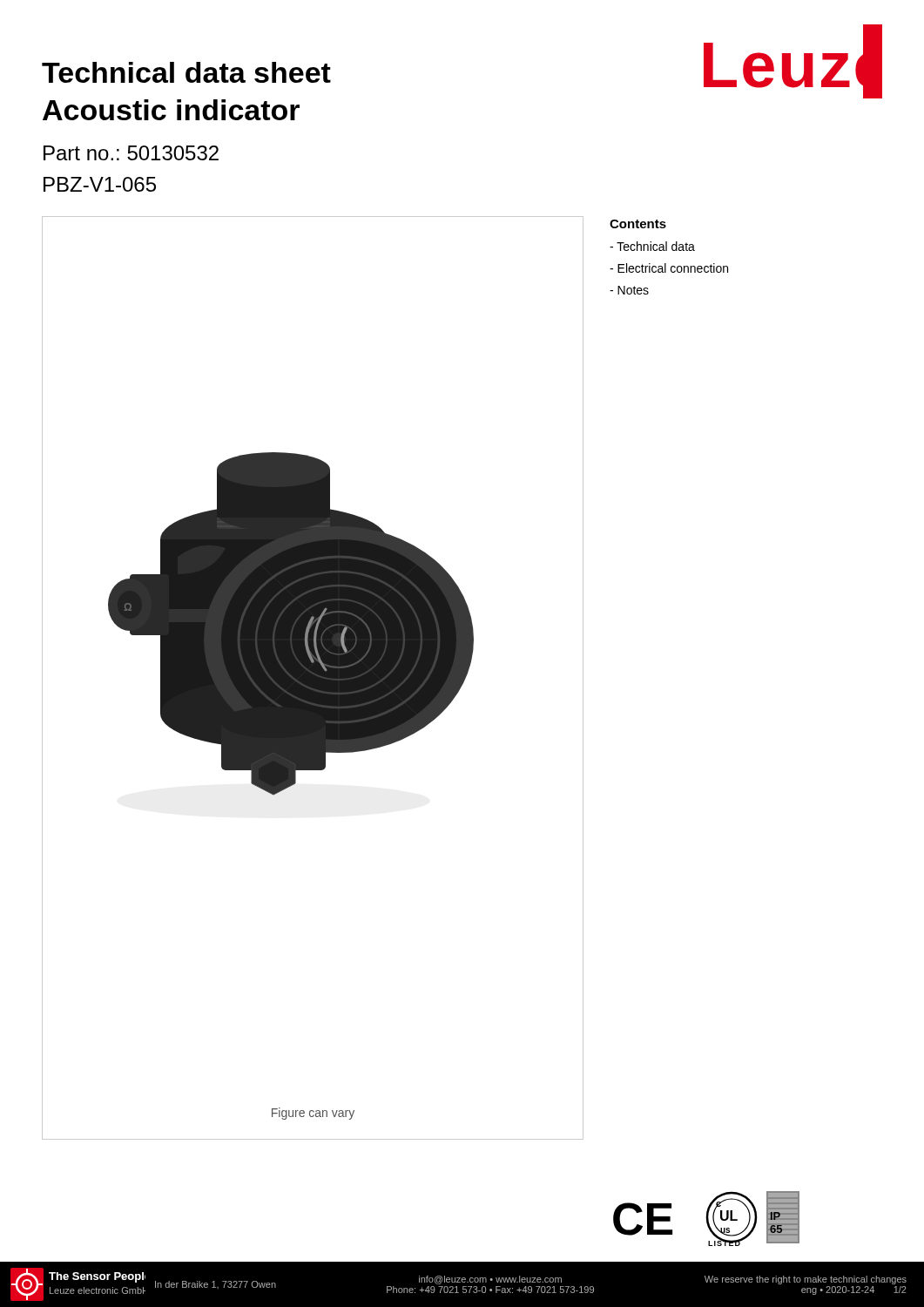Click where it says "Electrical connection"

click(669, 269)
